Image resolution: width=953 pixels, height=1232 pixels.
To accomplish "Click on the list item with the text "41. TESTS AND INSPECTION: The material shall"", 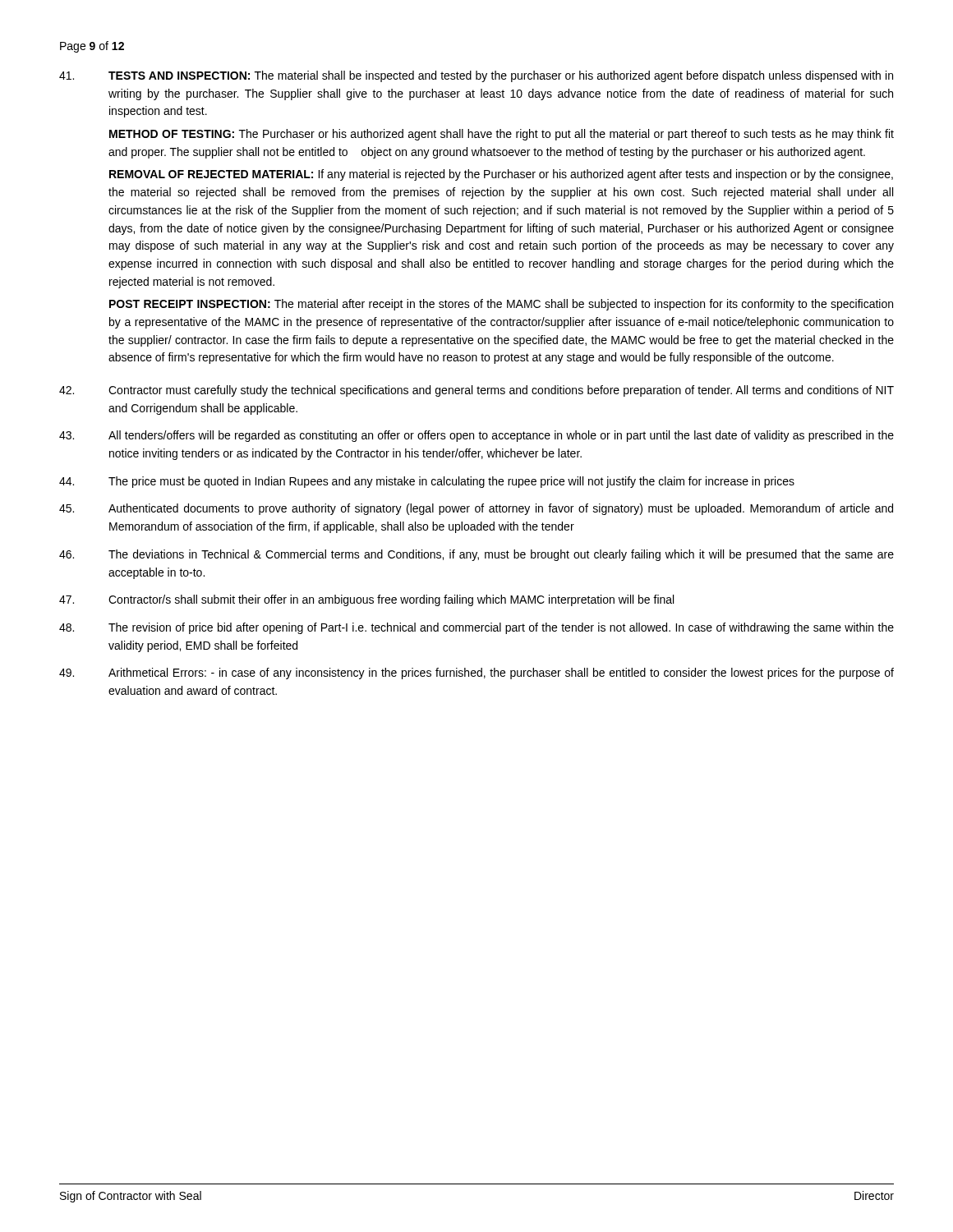I will click(476, 220).
